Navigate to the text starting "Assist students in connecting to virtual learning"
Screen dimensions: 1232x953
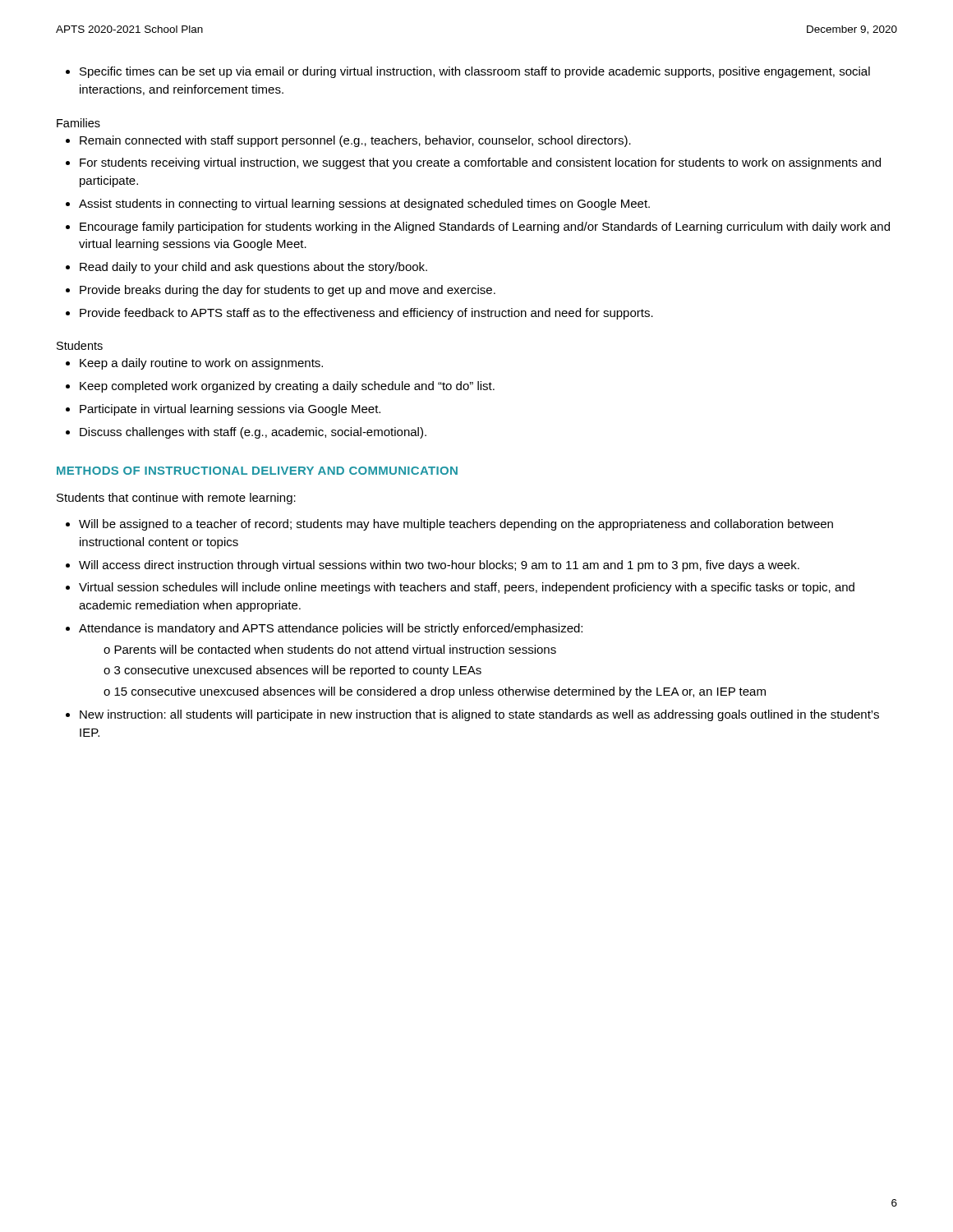[488, 203]
